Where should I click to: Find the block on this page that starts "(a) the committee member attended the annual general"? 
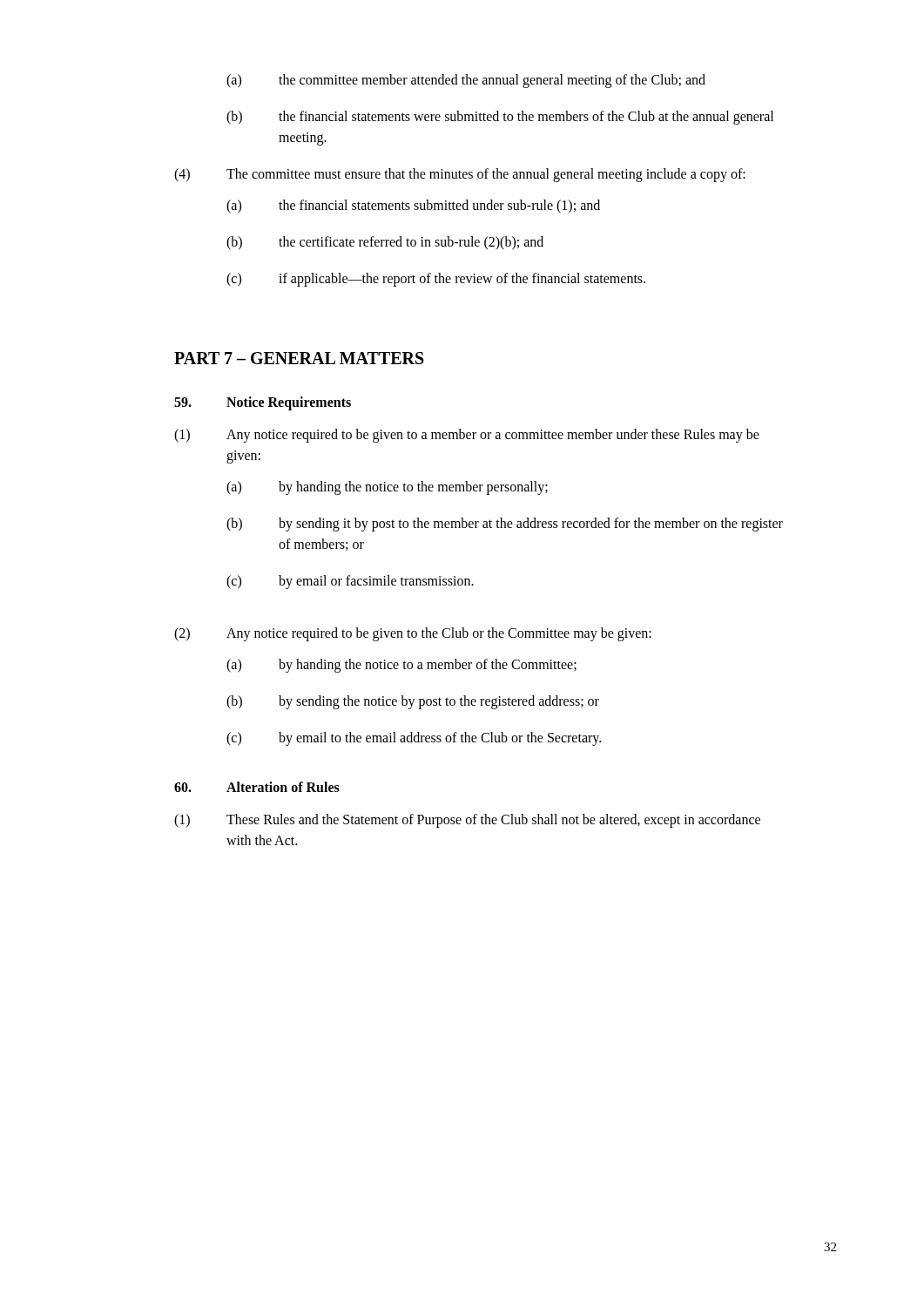506,80
